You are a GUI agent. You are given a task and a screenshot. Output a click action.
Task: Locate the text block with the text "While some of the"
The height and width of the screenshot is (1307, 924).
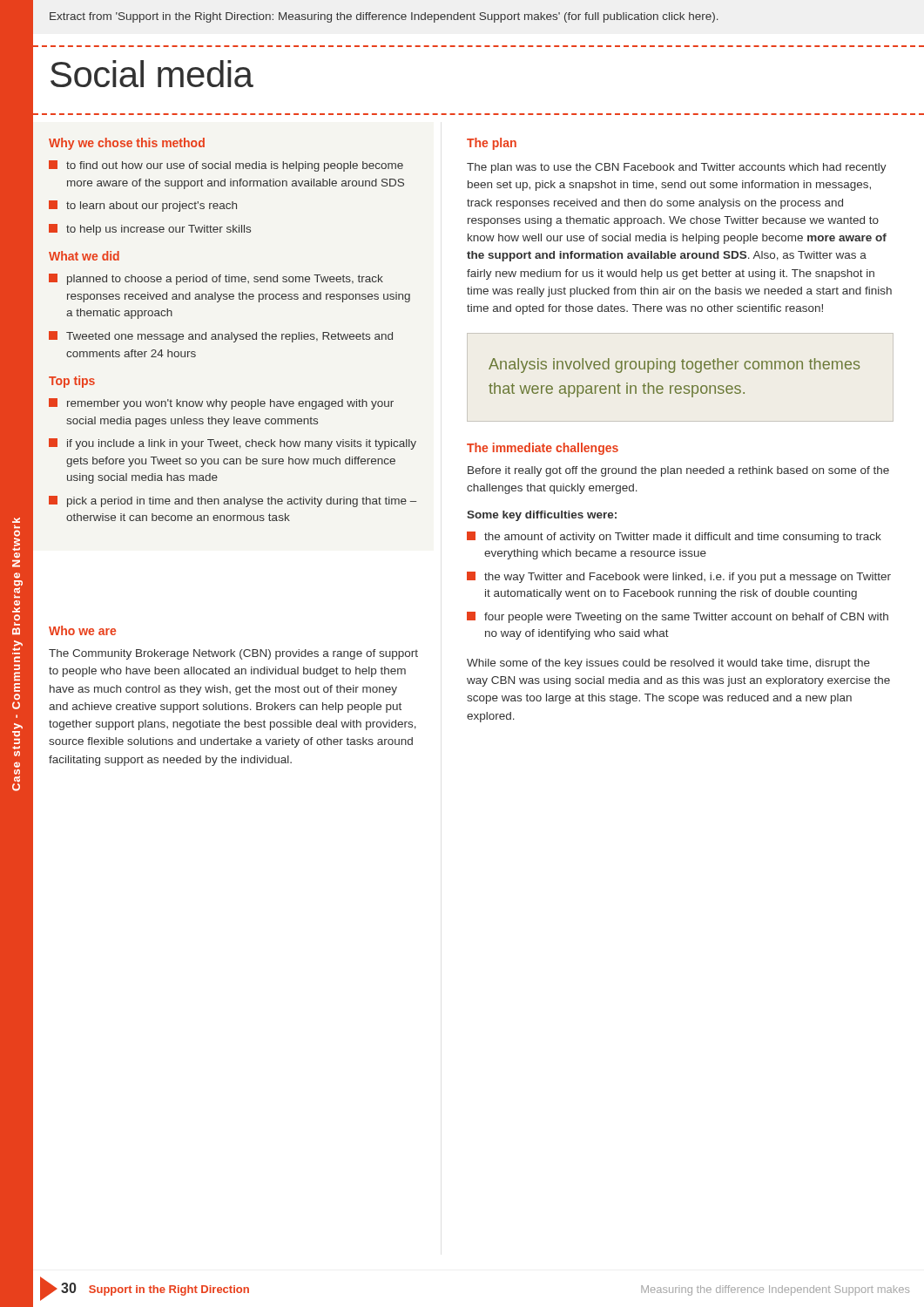[679, 689]
